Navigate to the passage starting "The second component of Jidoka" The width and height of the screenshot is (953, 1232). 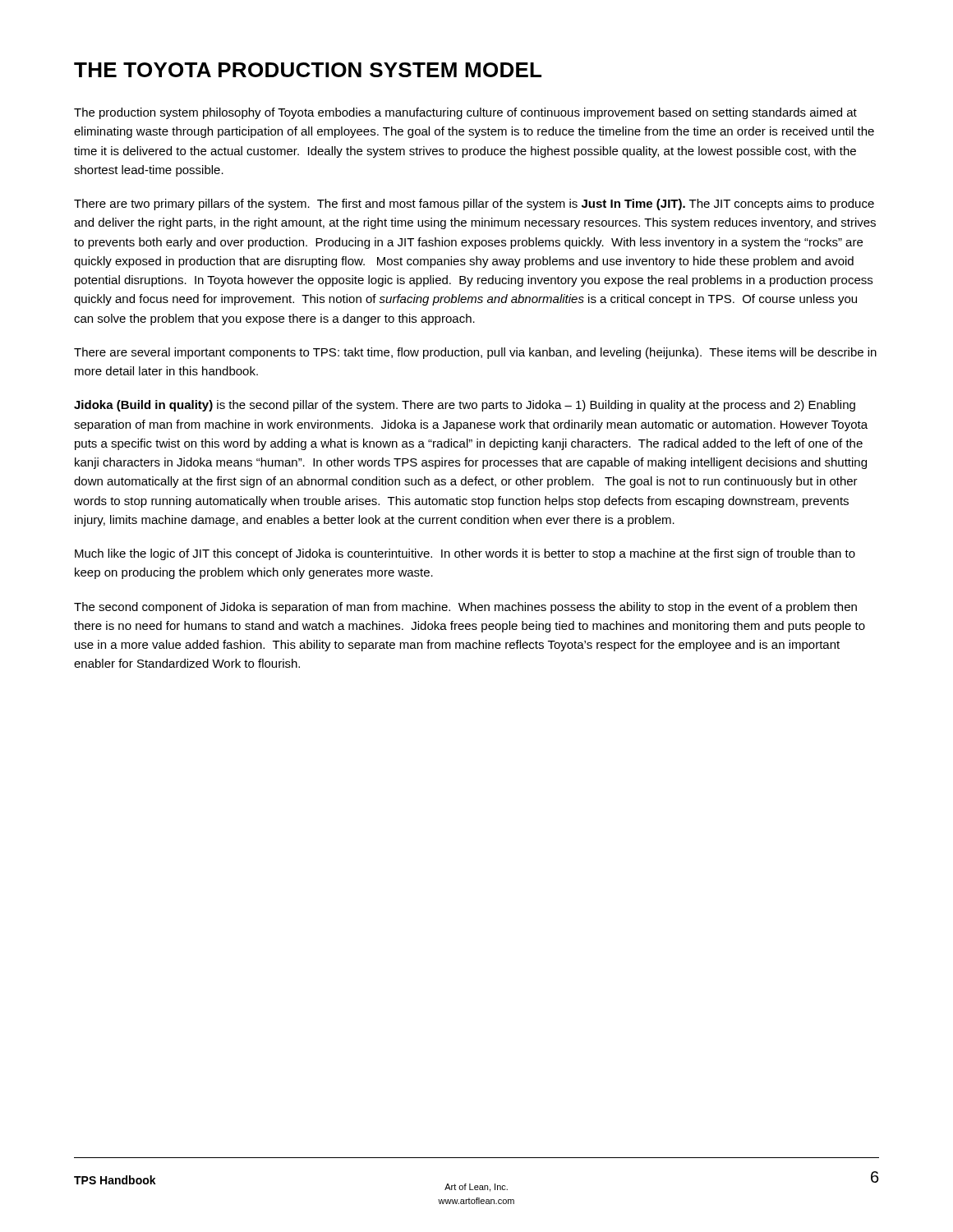click(x=470, y=635)
